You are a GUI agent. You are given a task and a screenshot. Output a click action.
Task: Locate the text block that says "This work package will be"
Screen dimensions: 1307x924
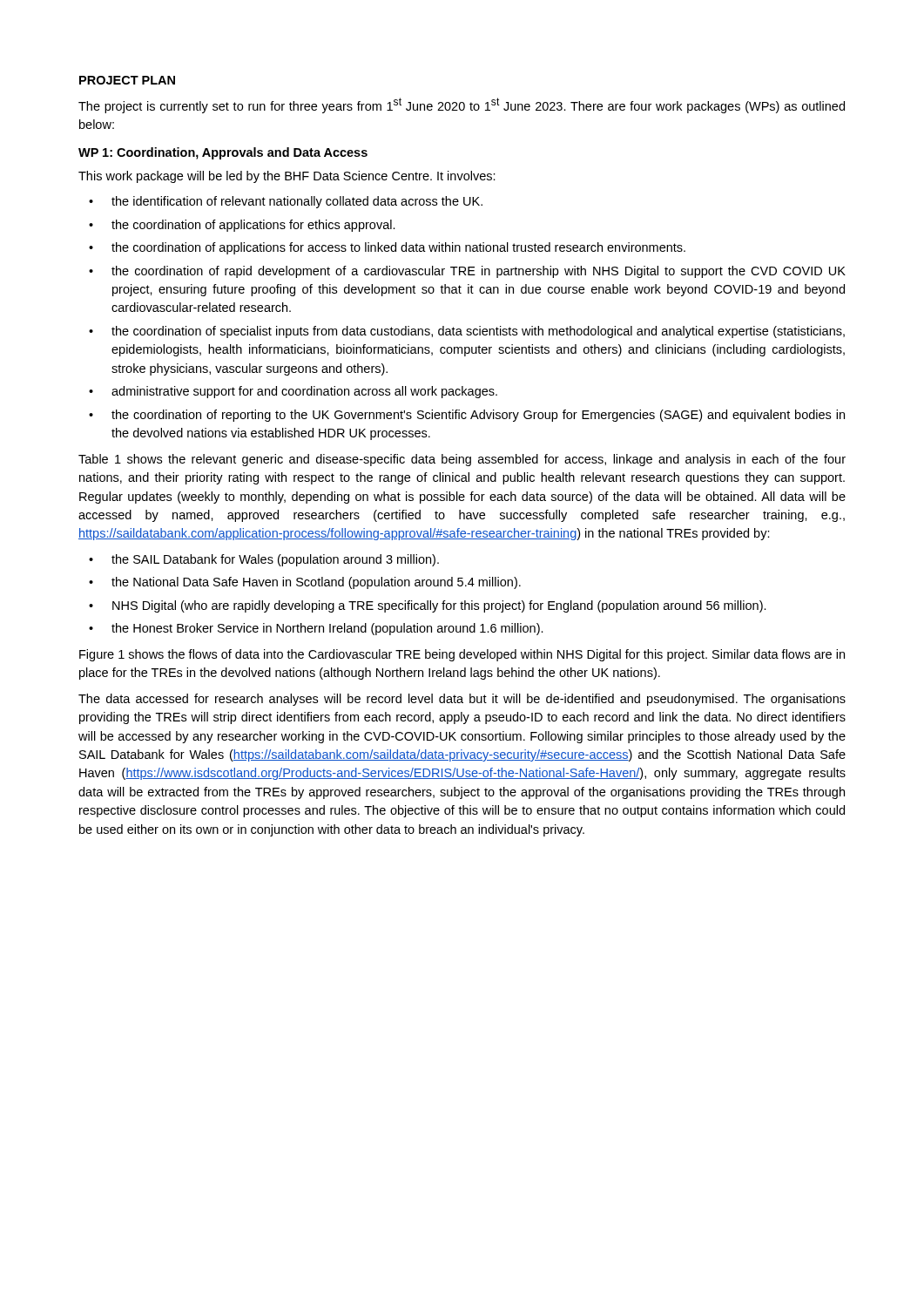tap(287, 176)
